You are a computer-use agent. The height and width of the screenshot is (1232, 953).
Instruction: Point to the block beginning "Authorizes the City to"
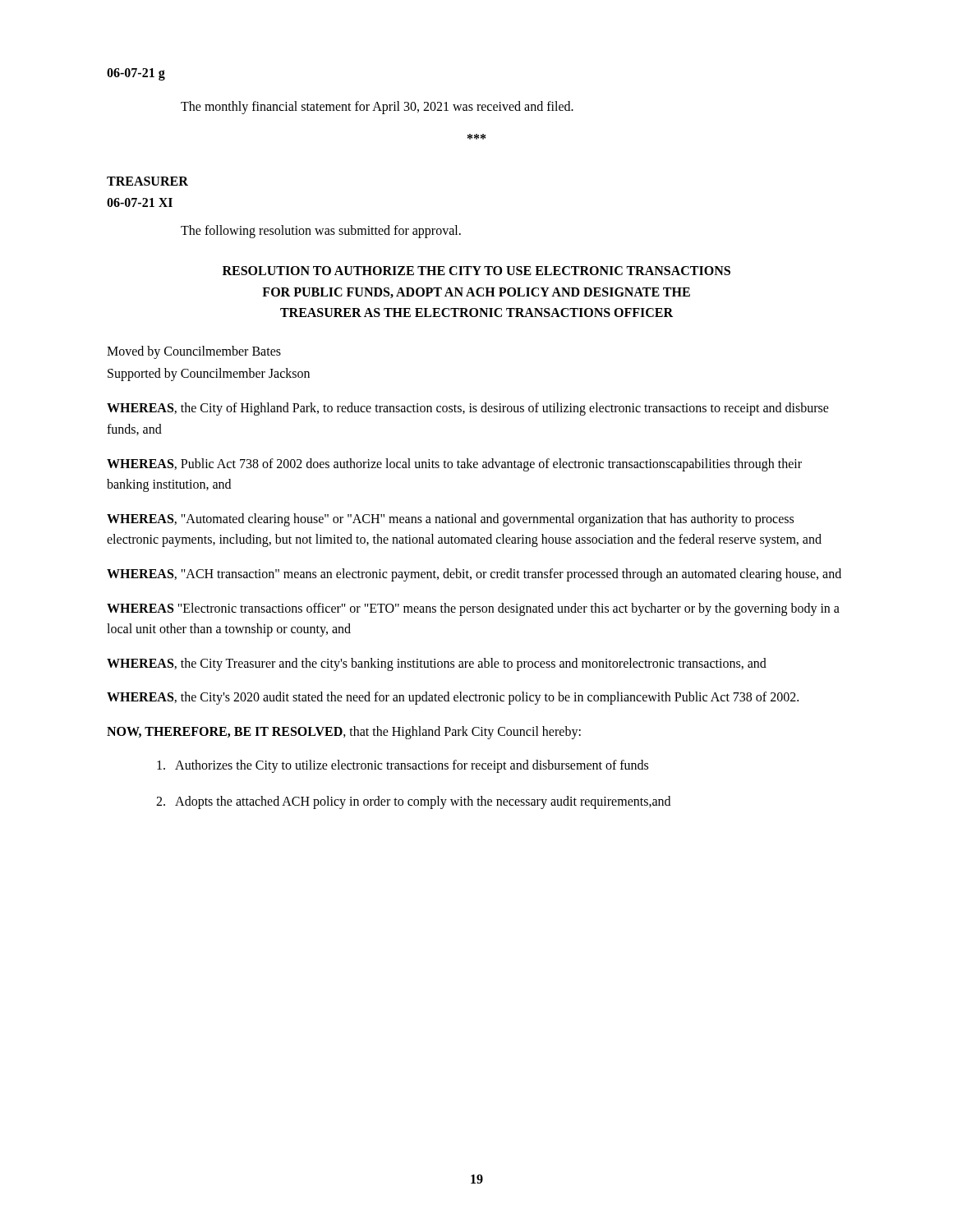[x=402, y=765]
